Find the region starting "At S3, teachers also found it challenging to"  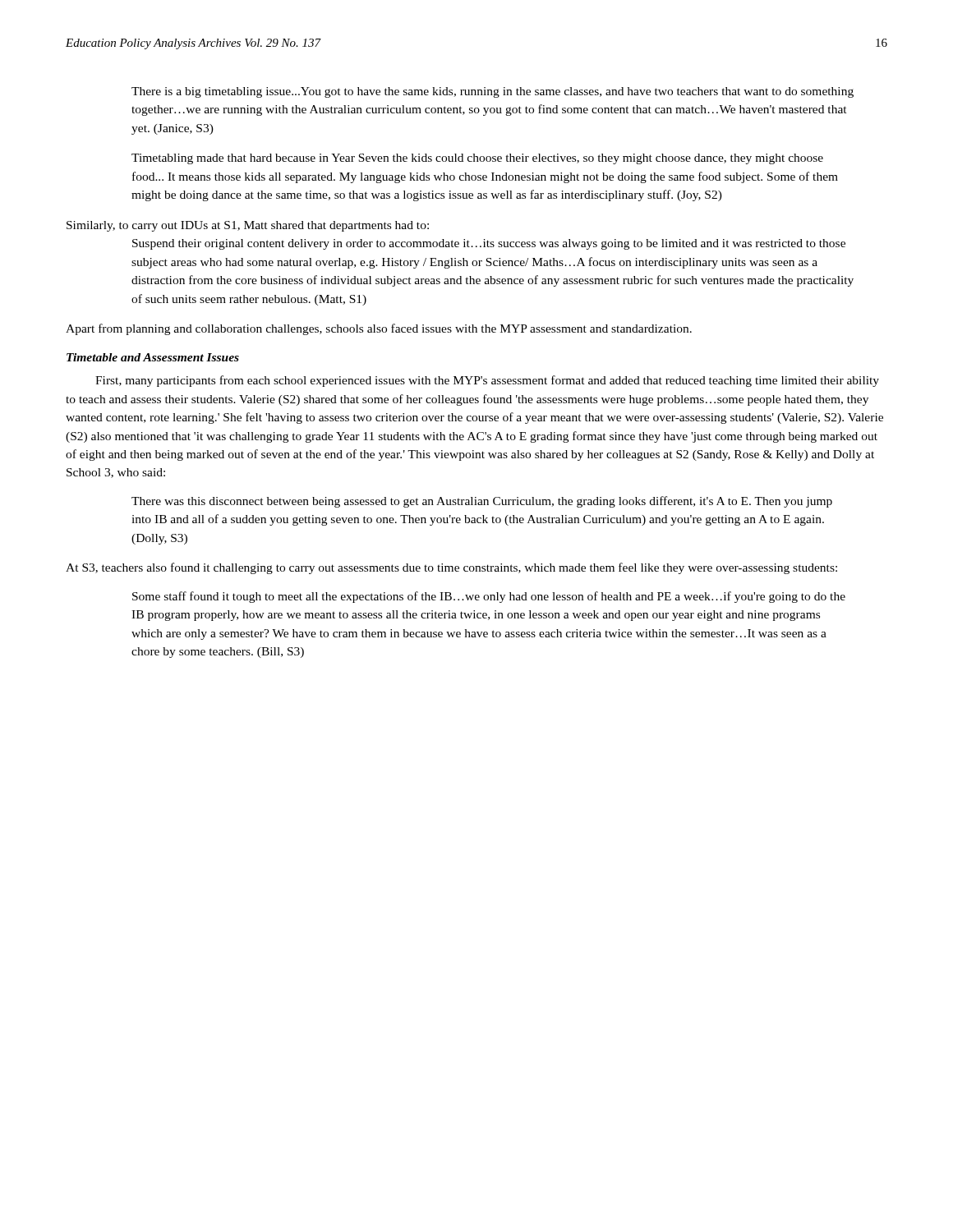coord(476,568)
